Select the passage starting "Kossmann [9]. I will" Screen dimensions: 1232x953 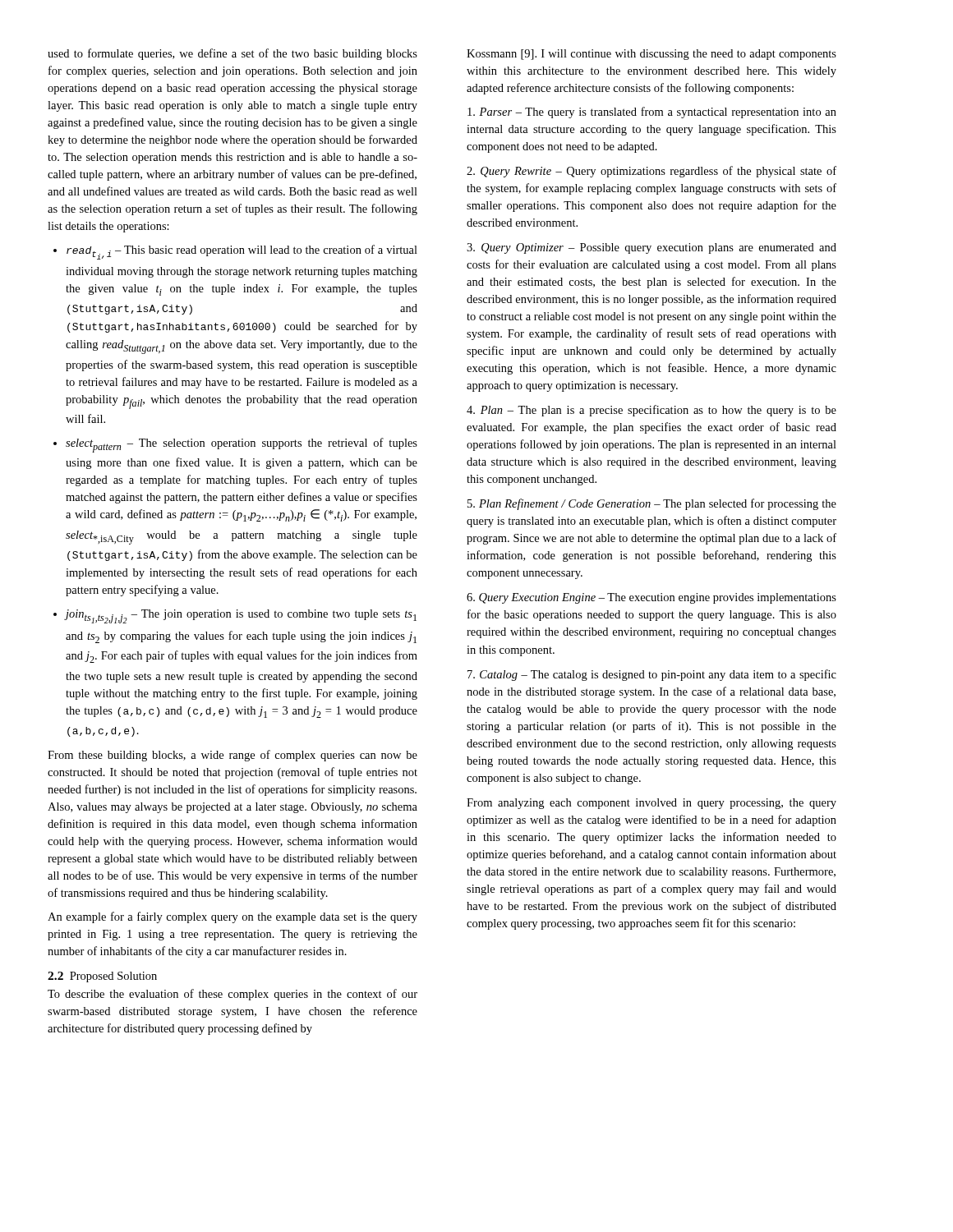[x=652, y=71]
